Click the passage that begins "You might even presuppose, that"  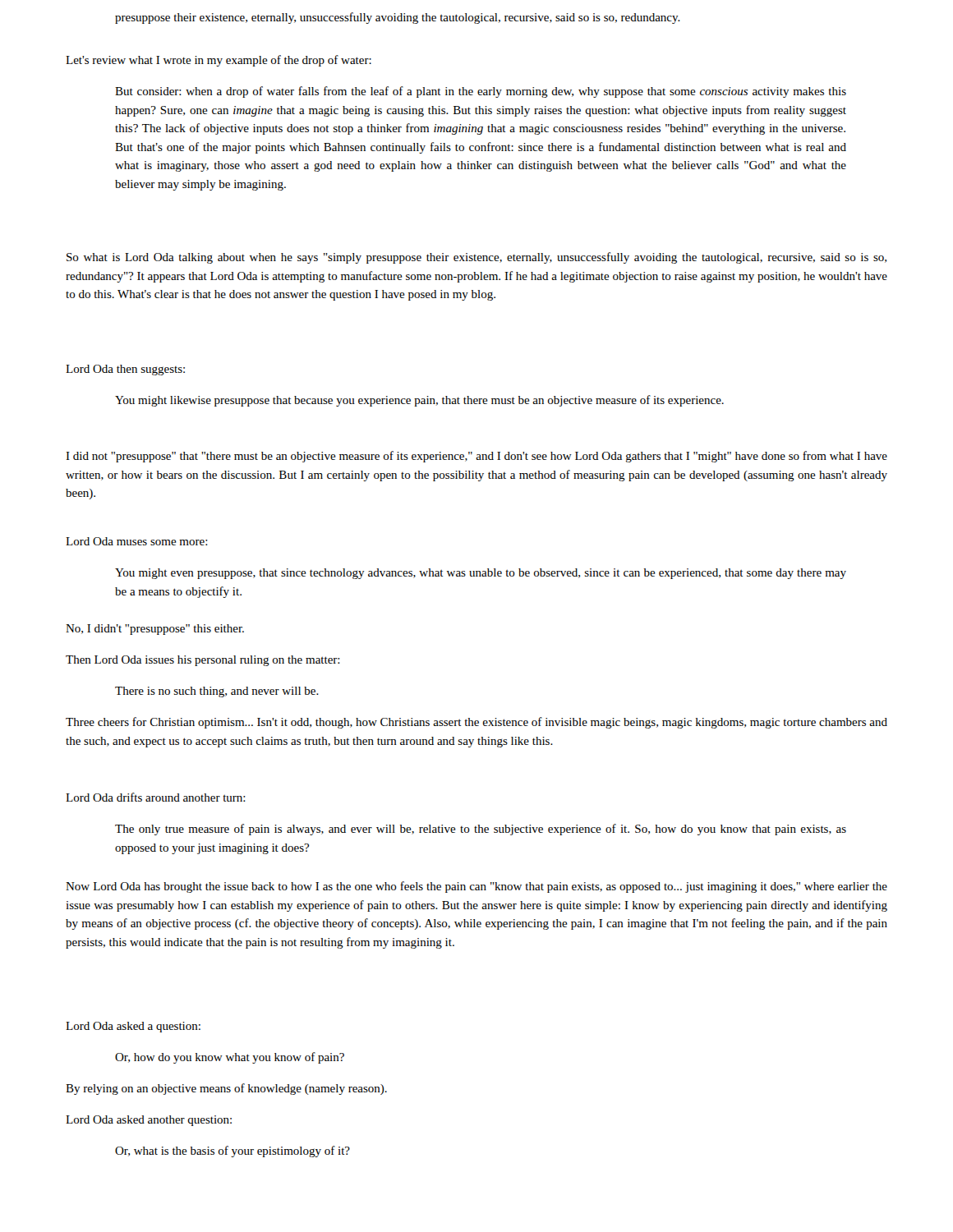pos(481,582)
